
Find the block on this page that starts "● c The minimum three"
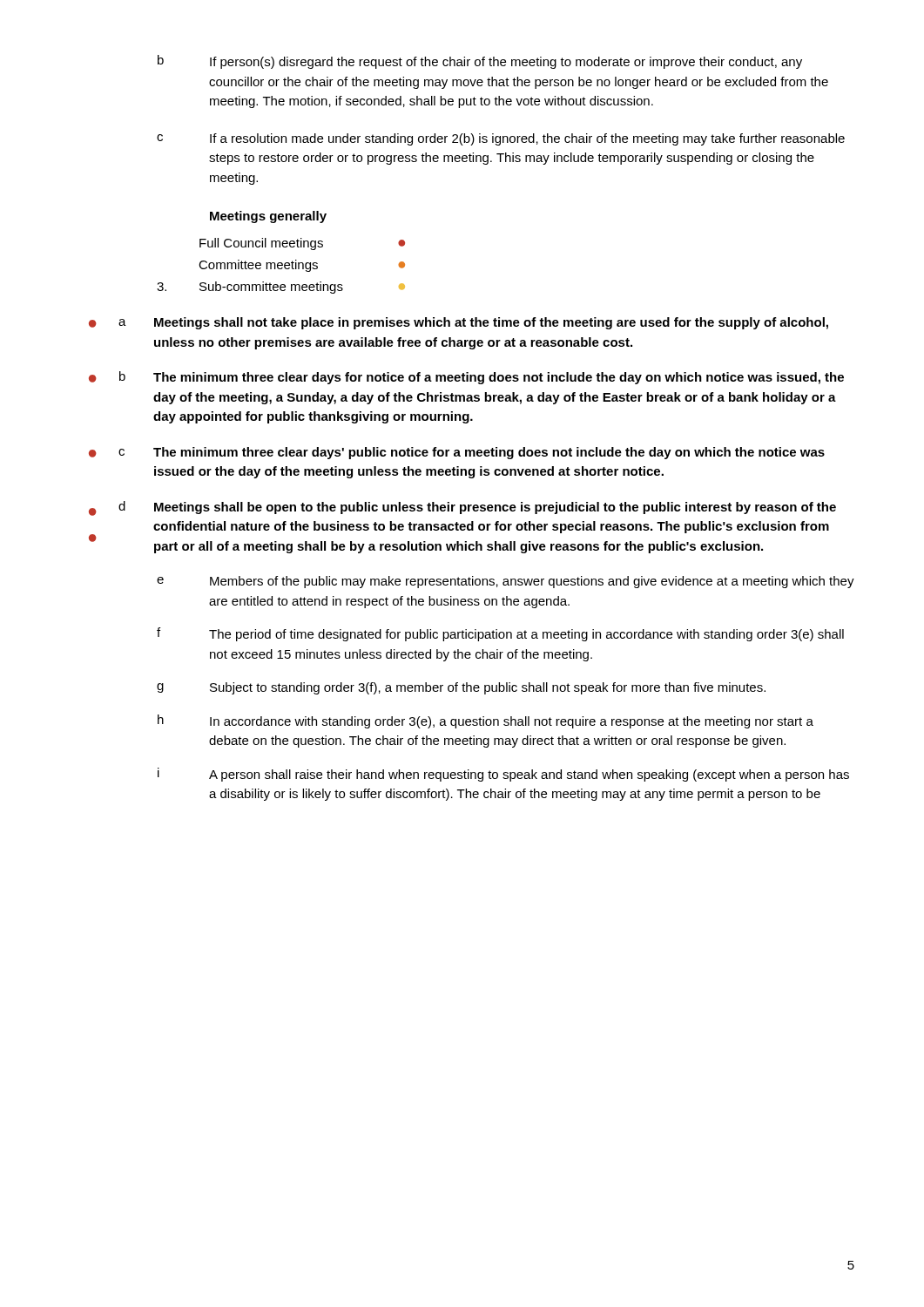471,462
